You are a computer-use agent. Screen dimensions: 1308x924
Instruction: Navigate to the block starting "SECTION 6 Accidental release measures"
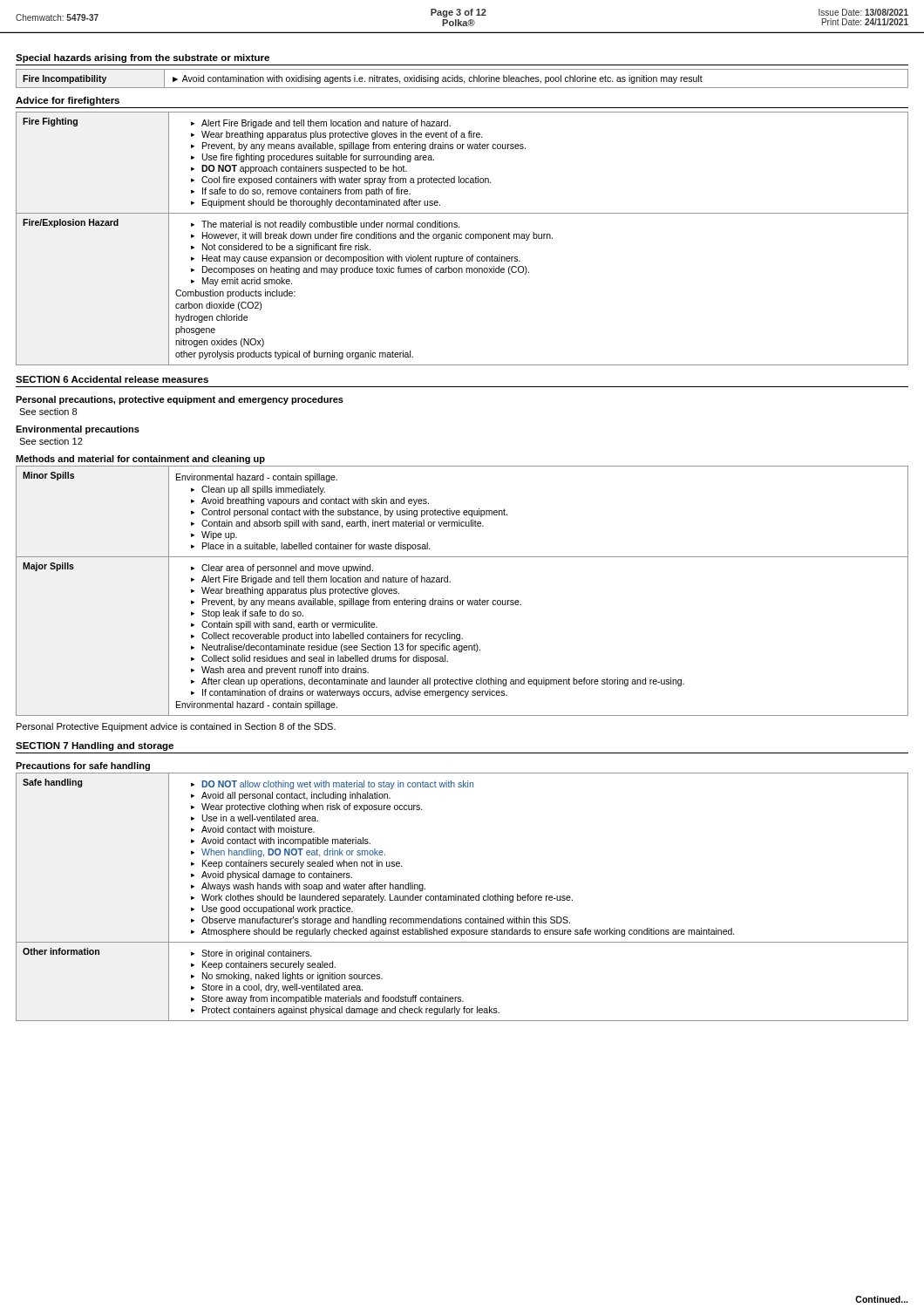pos(112,379)
